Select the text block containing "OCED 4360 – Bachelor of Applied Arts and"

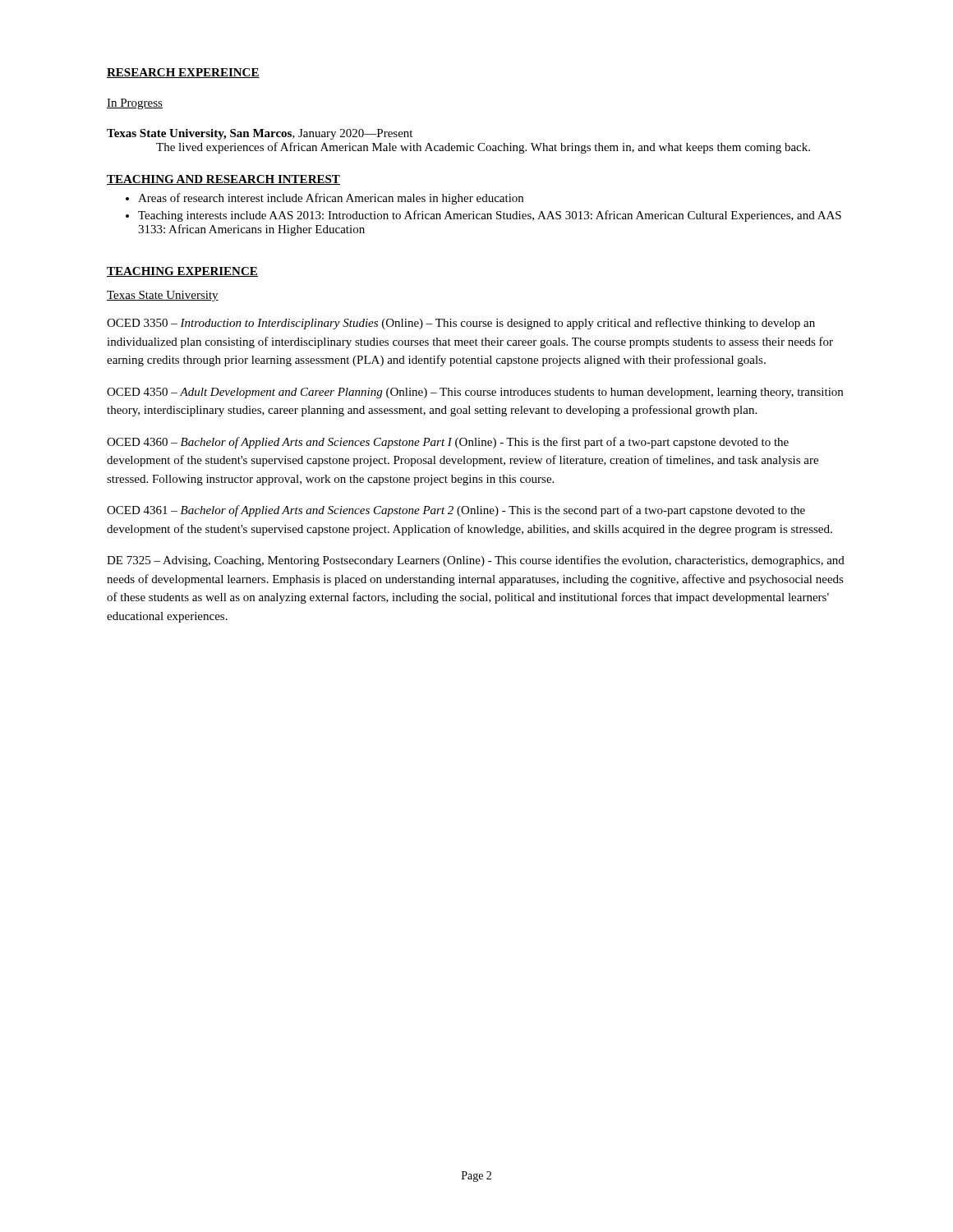[463, 460]
